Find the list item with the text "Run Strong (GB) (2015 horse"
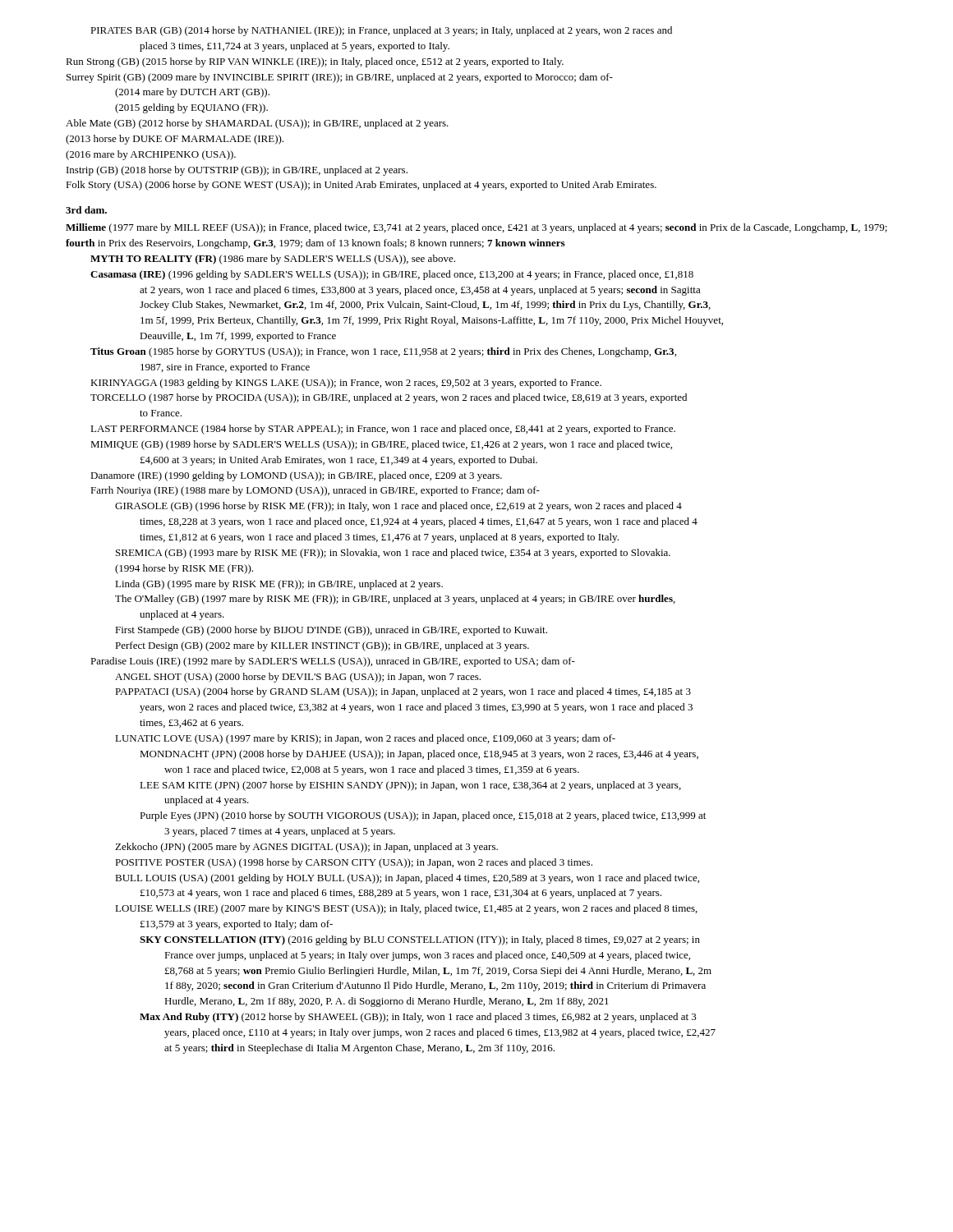 click(485, 62)
